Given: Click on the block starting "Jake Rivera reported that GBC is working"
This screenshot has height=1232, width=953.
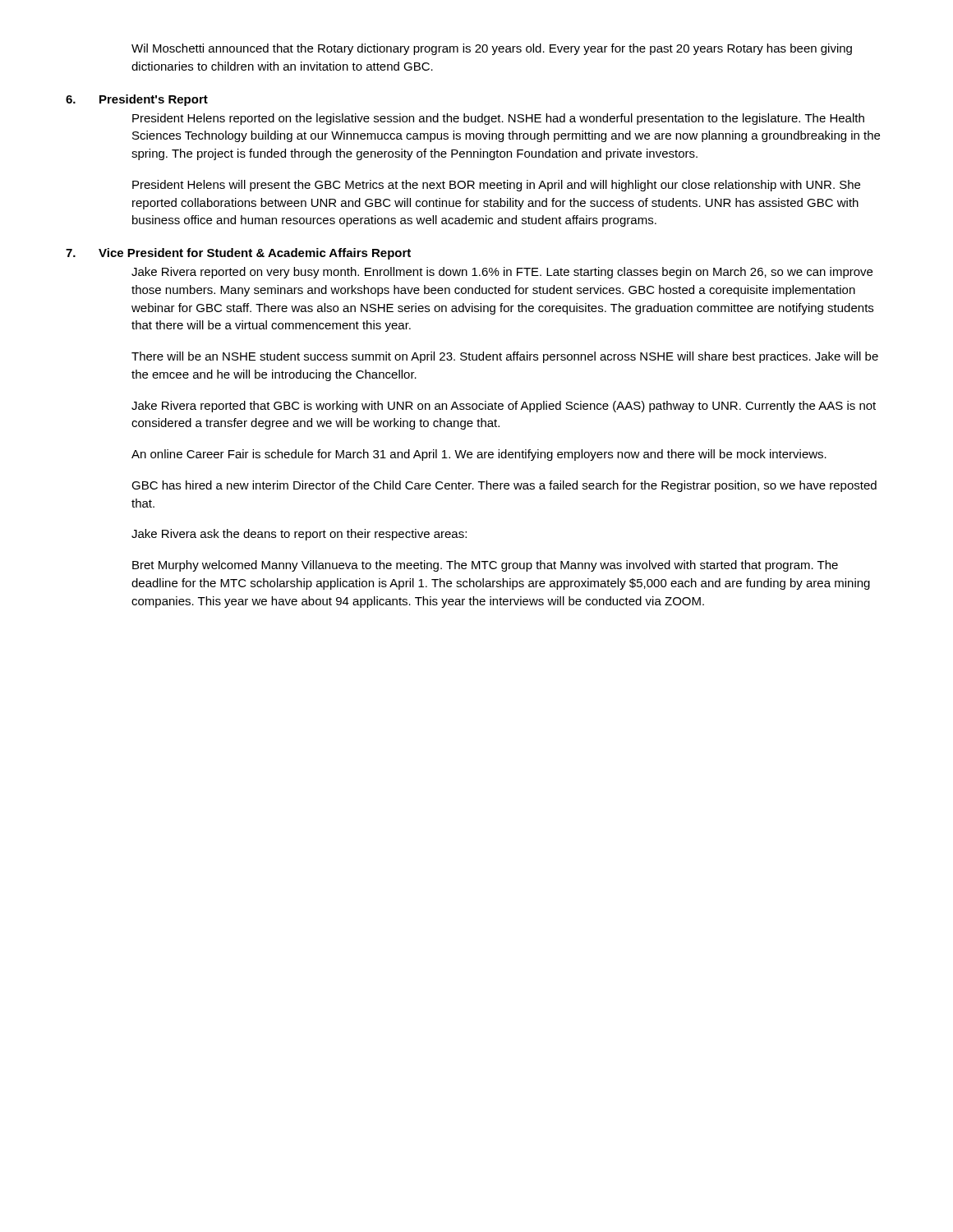Looking at the screenshot, I should 504,414.
